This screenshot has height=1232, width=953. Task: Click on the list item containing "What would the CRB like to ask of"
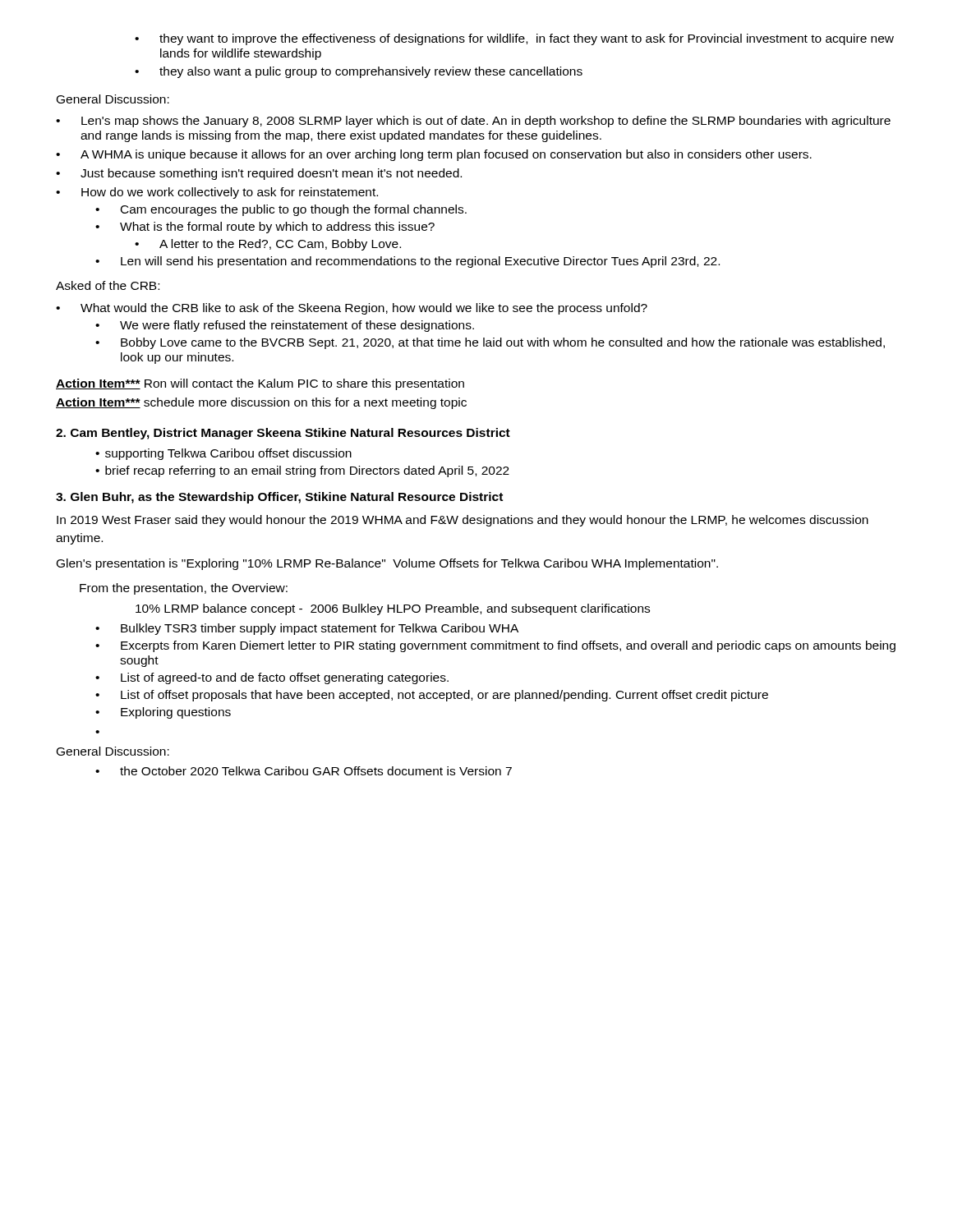tap(352, 308)
